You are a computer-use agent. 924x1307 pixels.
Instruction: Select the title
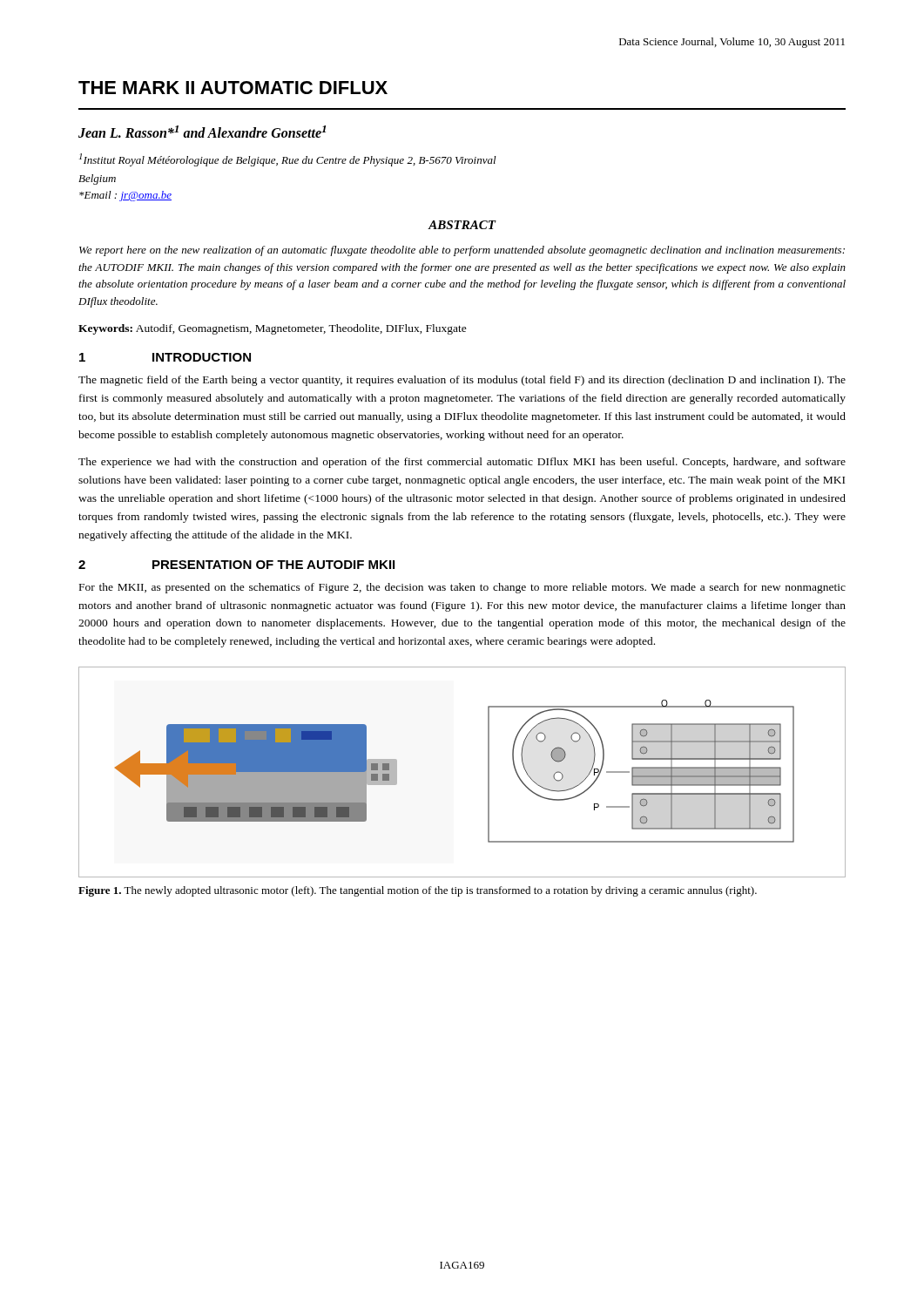click(x=462, y=88)
